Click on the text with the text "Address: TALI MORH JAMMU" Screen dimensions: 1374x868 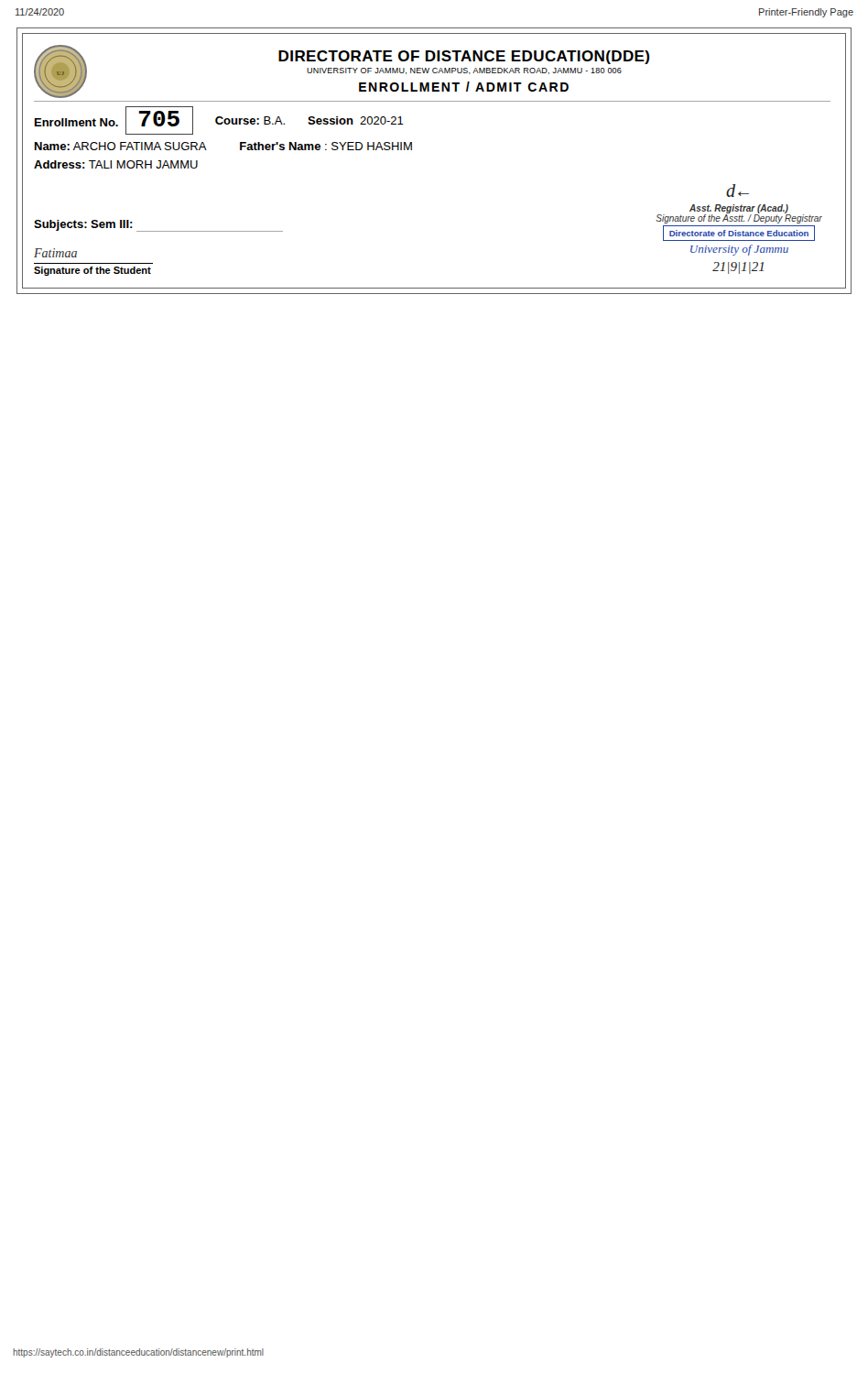(x=116, y=164)
